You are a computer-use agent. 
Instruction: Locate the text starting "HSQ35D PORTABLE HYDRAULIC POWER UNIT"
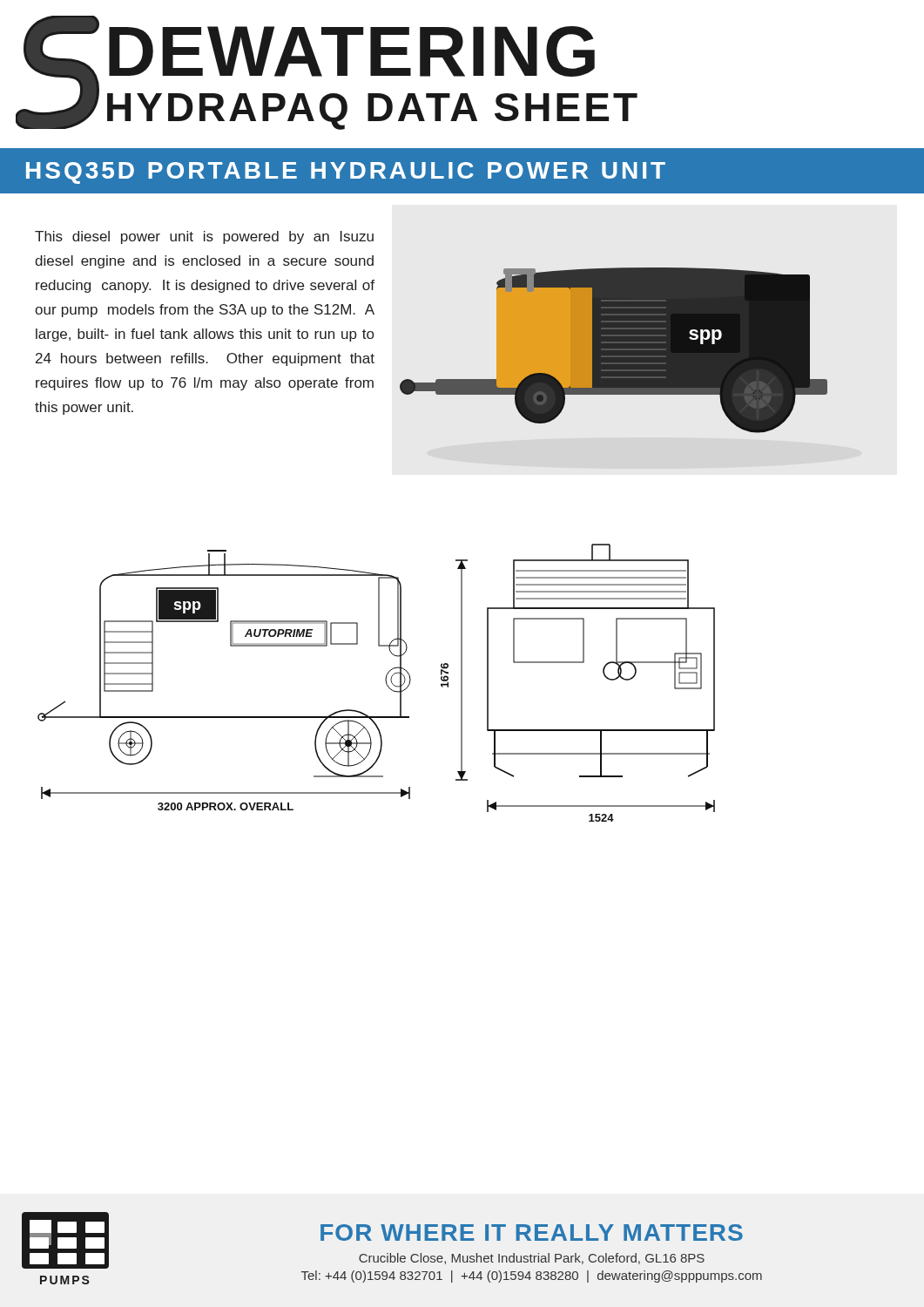(x=346, y=171)
